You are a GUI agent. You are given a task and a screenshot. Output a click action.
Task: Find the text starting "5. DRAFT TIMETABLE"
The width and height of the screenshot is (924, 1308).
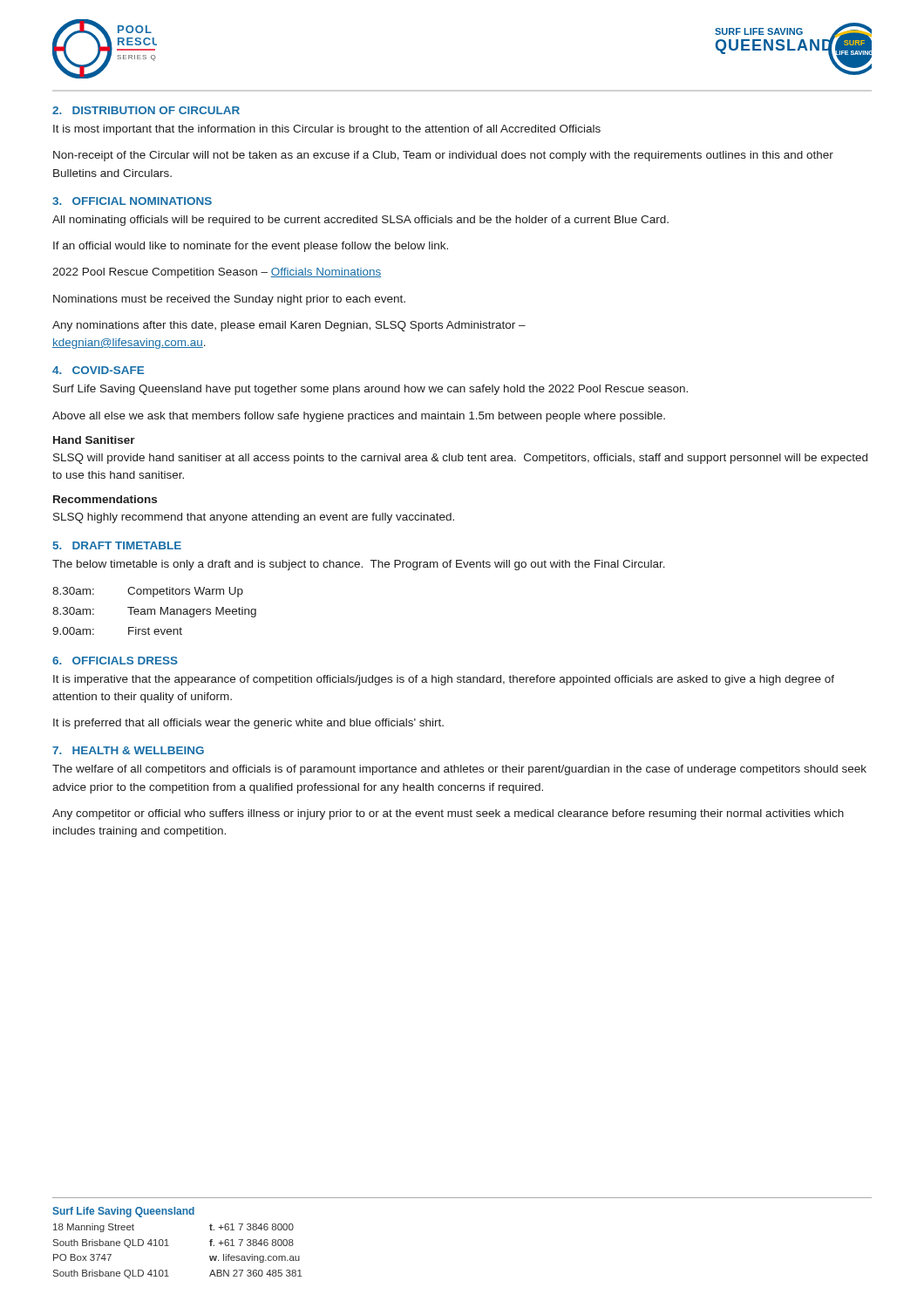coord(117,545)
